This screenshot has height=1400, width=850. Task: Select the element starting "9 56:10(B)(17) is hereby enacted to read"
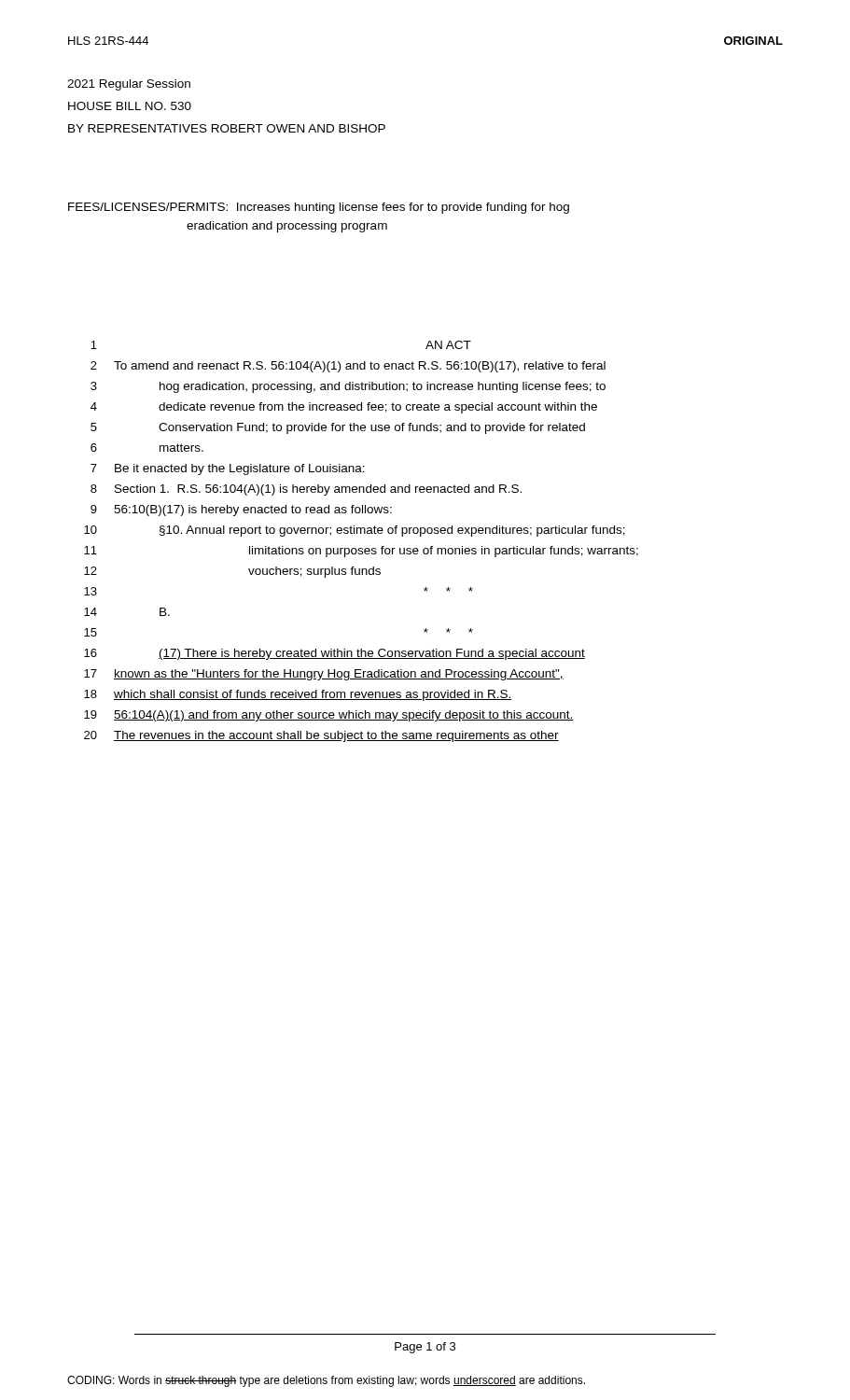pos(241,511)
